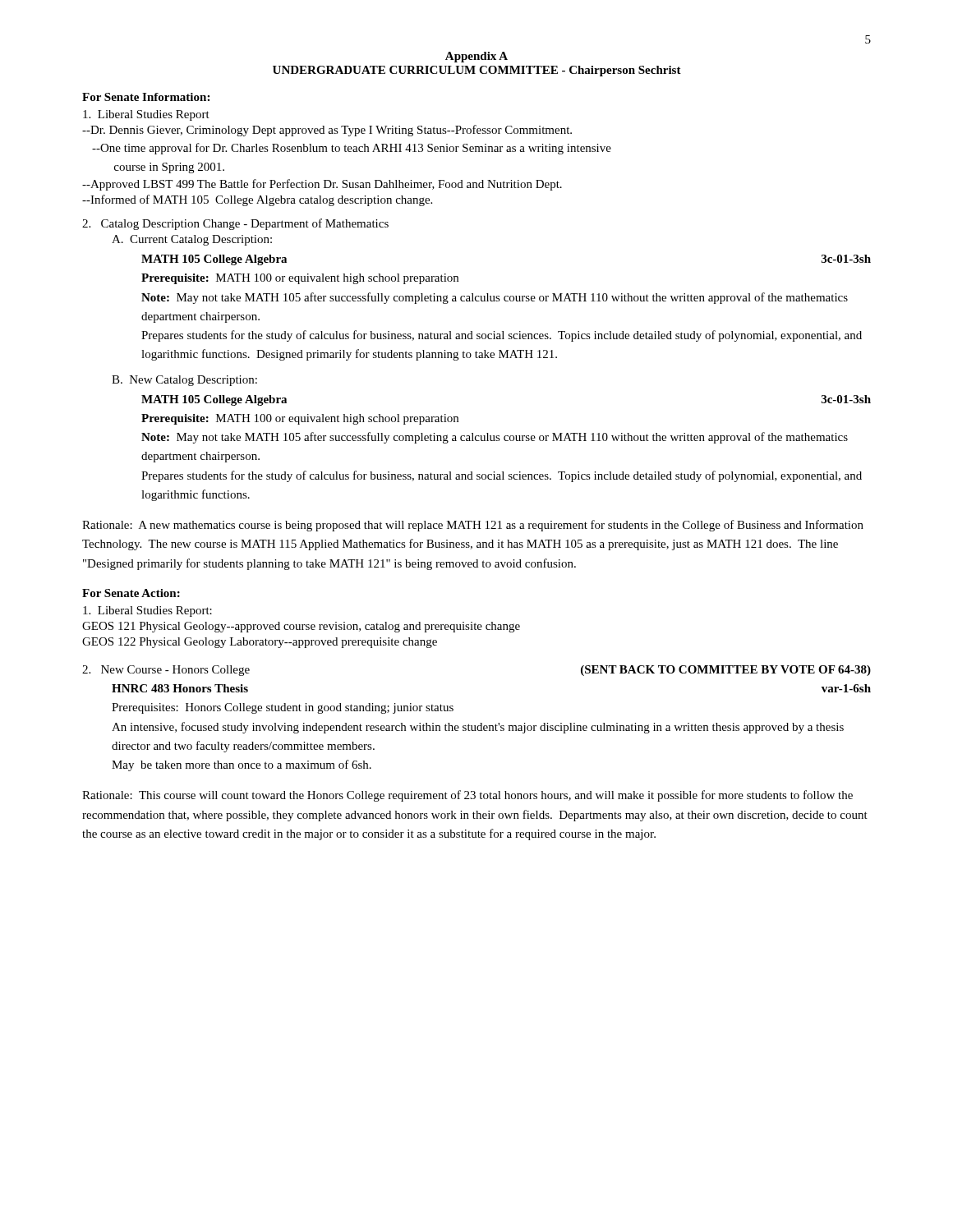The image size is (953, 1232).
Task: Point to "A. Current Catalog Description:"
Action: coord(192,239)
